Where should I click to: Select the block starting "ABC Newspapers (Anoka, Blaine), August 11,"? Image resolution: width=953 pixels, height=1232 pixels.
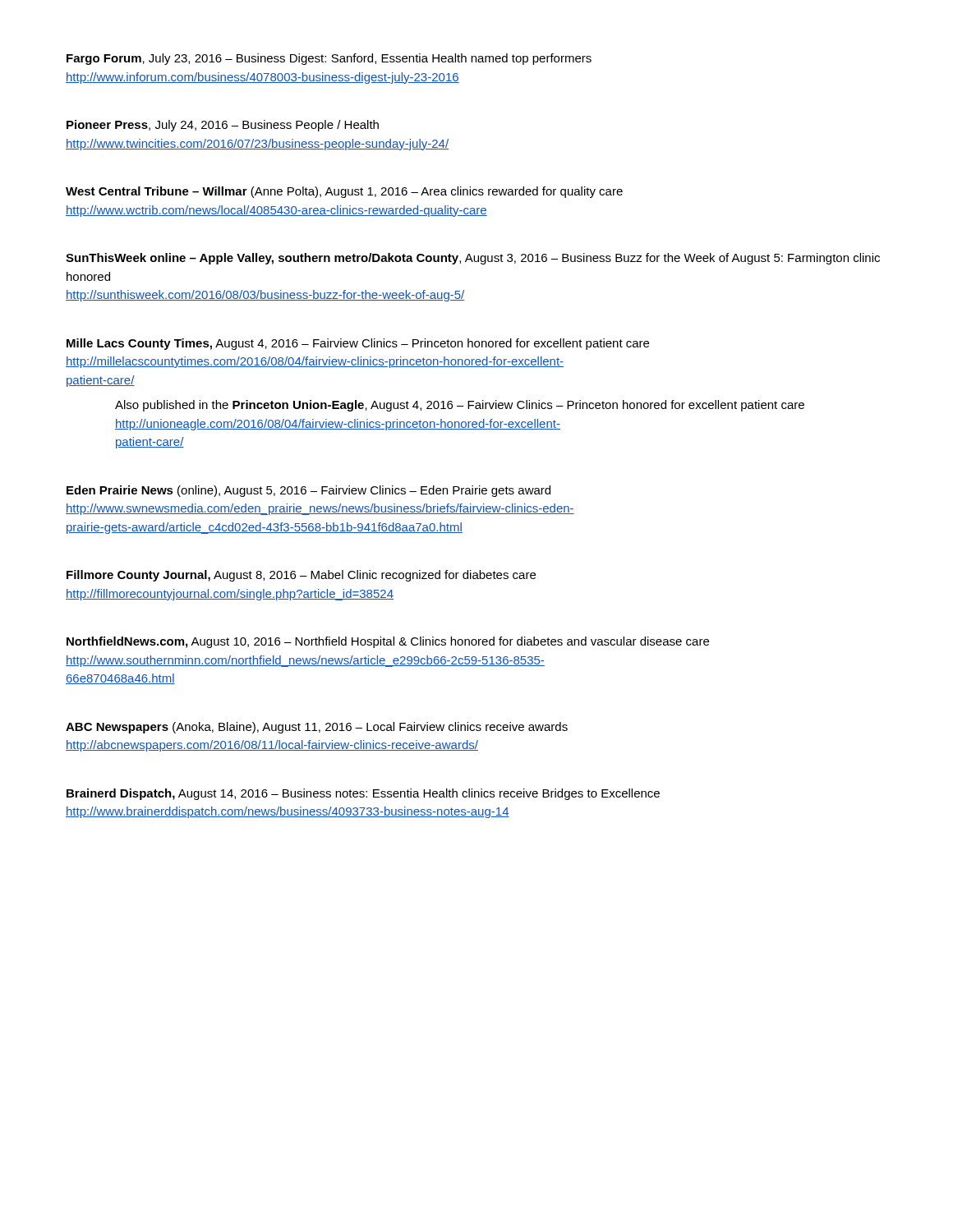(x=476, y=736)
